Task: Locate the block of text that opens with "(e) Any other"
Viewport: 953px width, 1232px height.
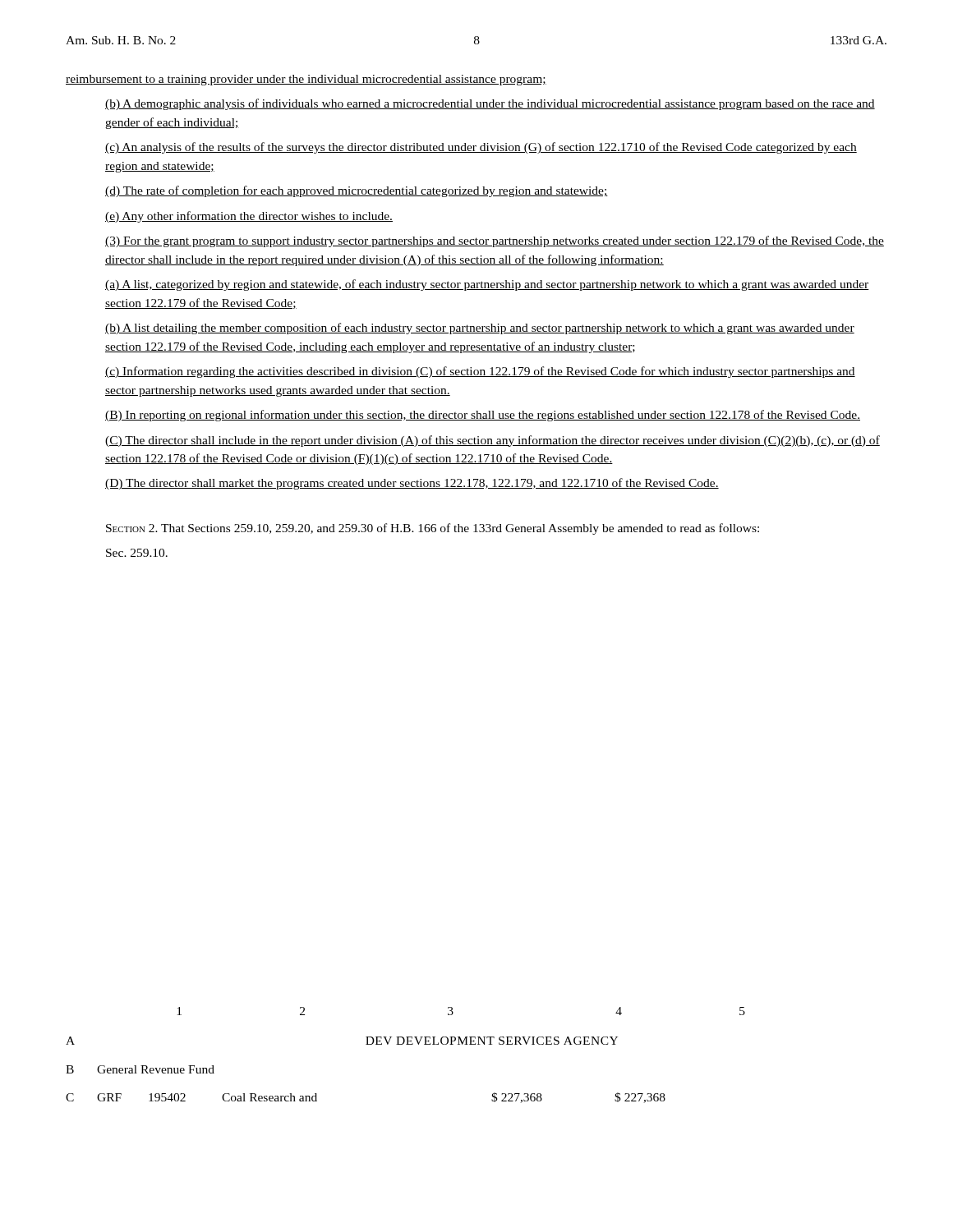Action: tap(249, 217)
